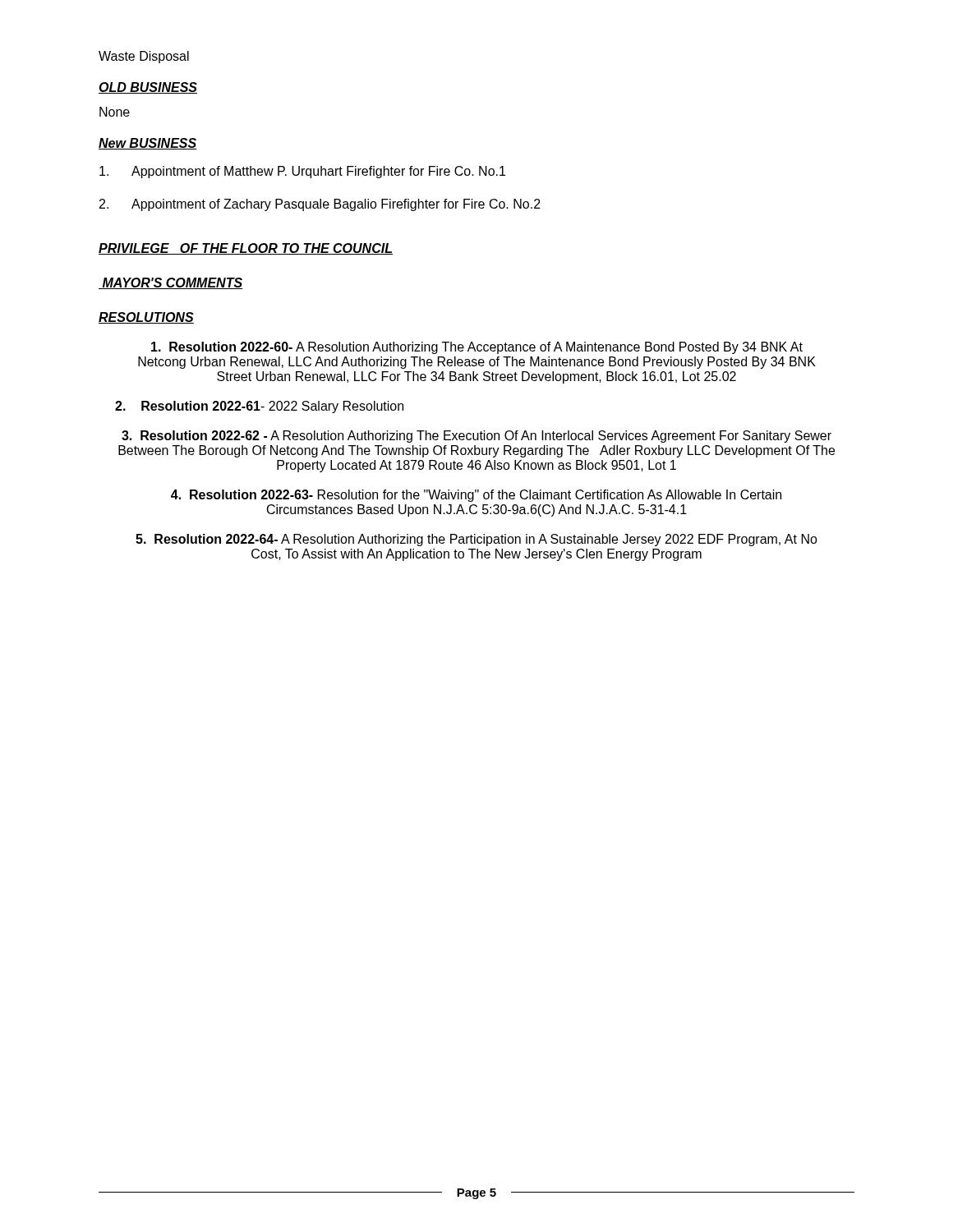The width and height of the screenshot is (953, 1232).
Task: Select the block starting "4. Resolution 2022-63- Resolution"
Action: 476,502
